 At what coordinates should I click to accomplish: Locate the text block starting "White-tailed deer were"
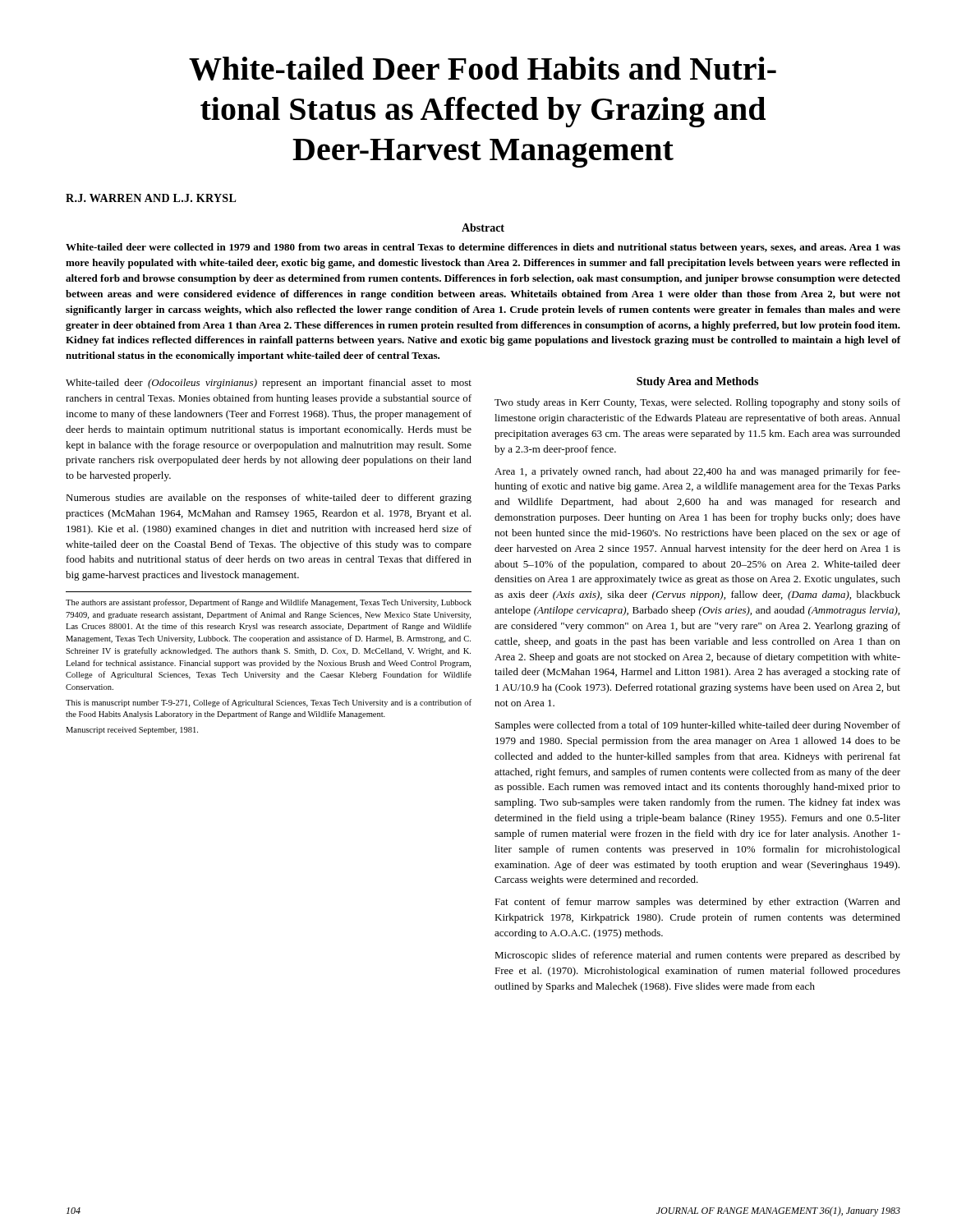coord(483,302)
